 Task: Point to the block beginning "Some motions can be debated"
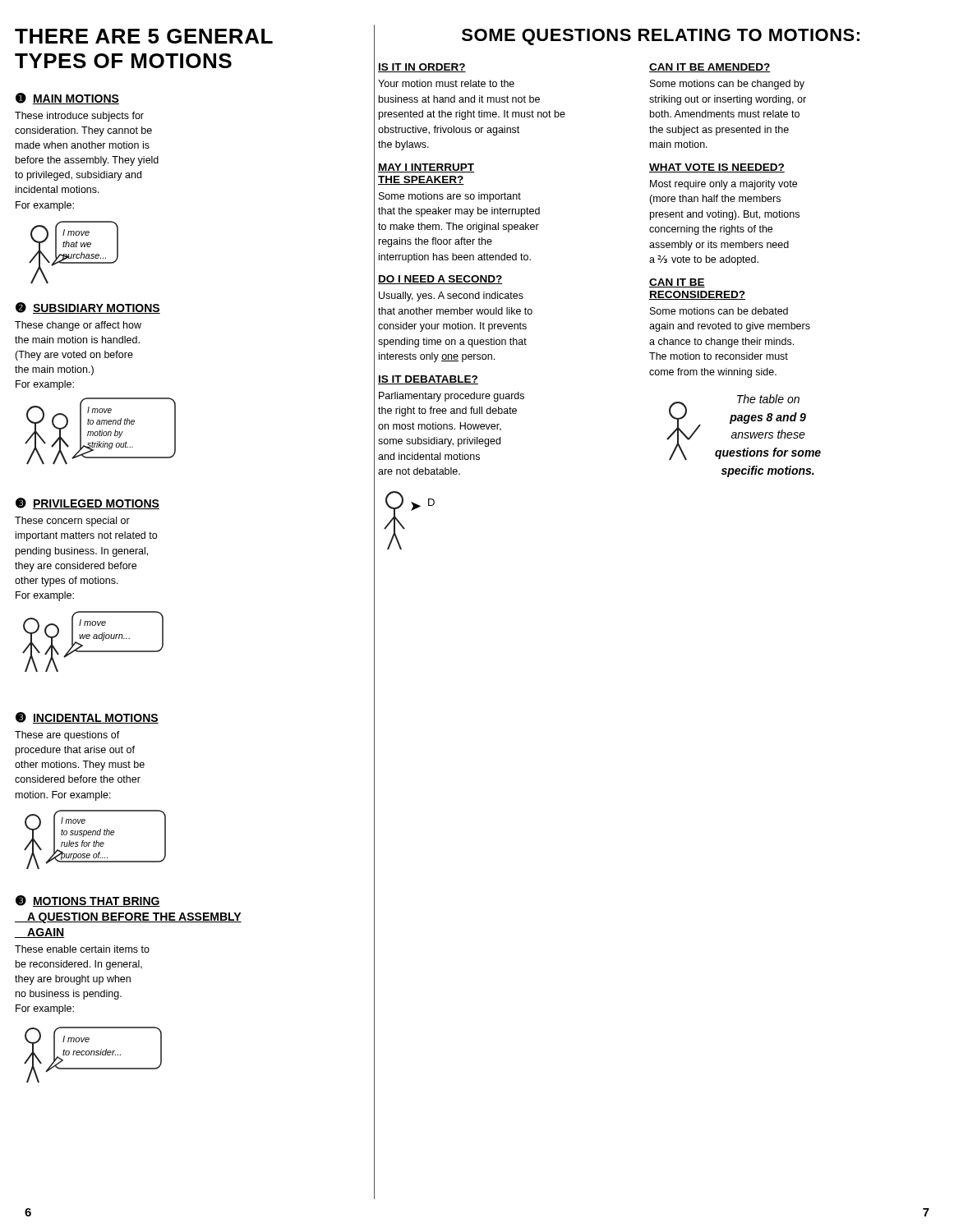pyautogui.click(x=730, y=341)
